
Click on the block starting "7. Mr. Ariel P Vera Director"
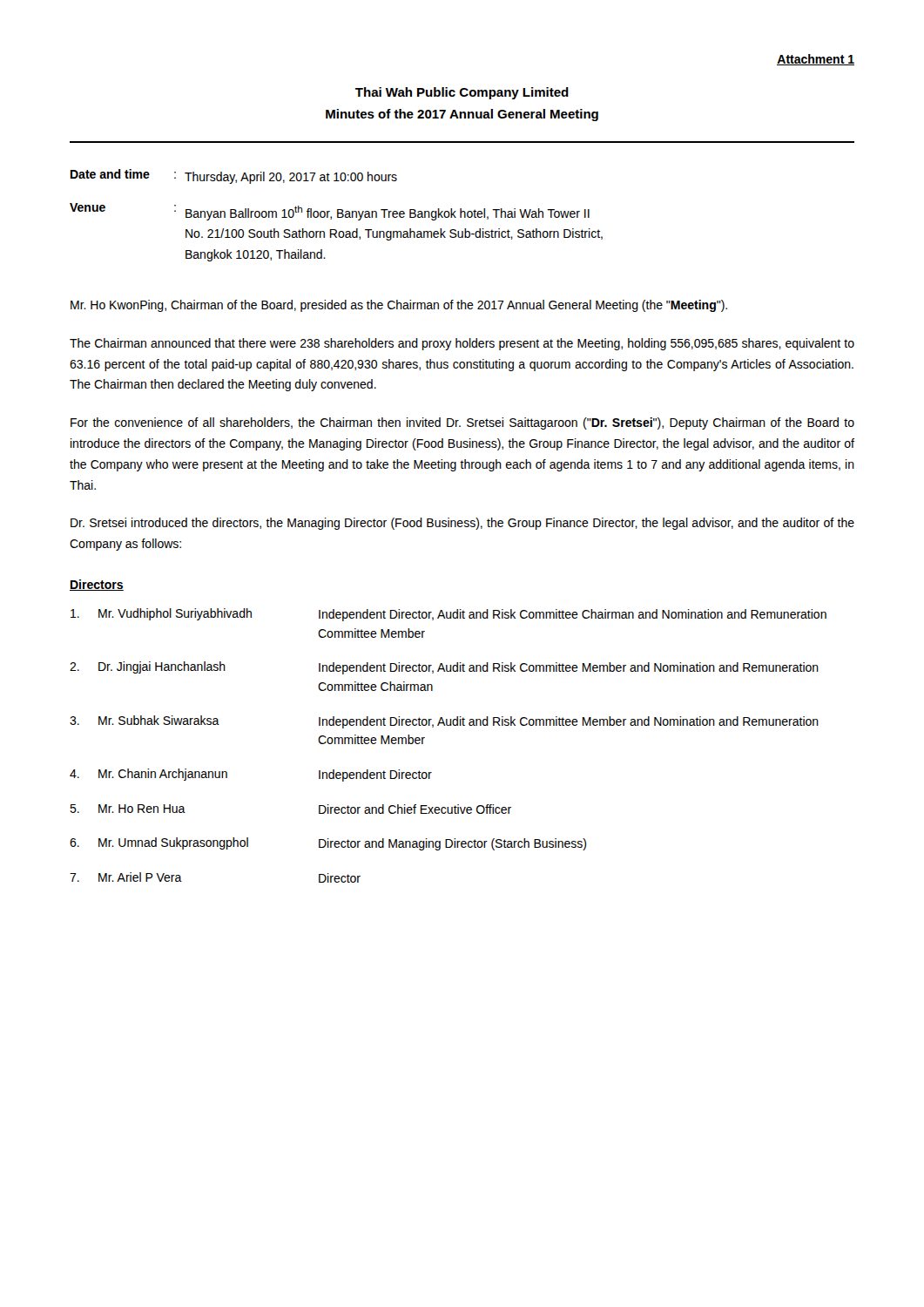click(x=140, y=877)
